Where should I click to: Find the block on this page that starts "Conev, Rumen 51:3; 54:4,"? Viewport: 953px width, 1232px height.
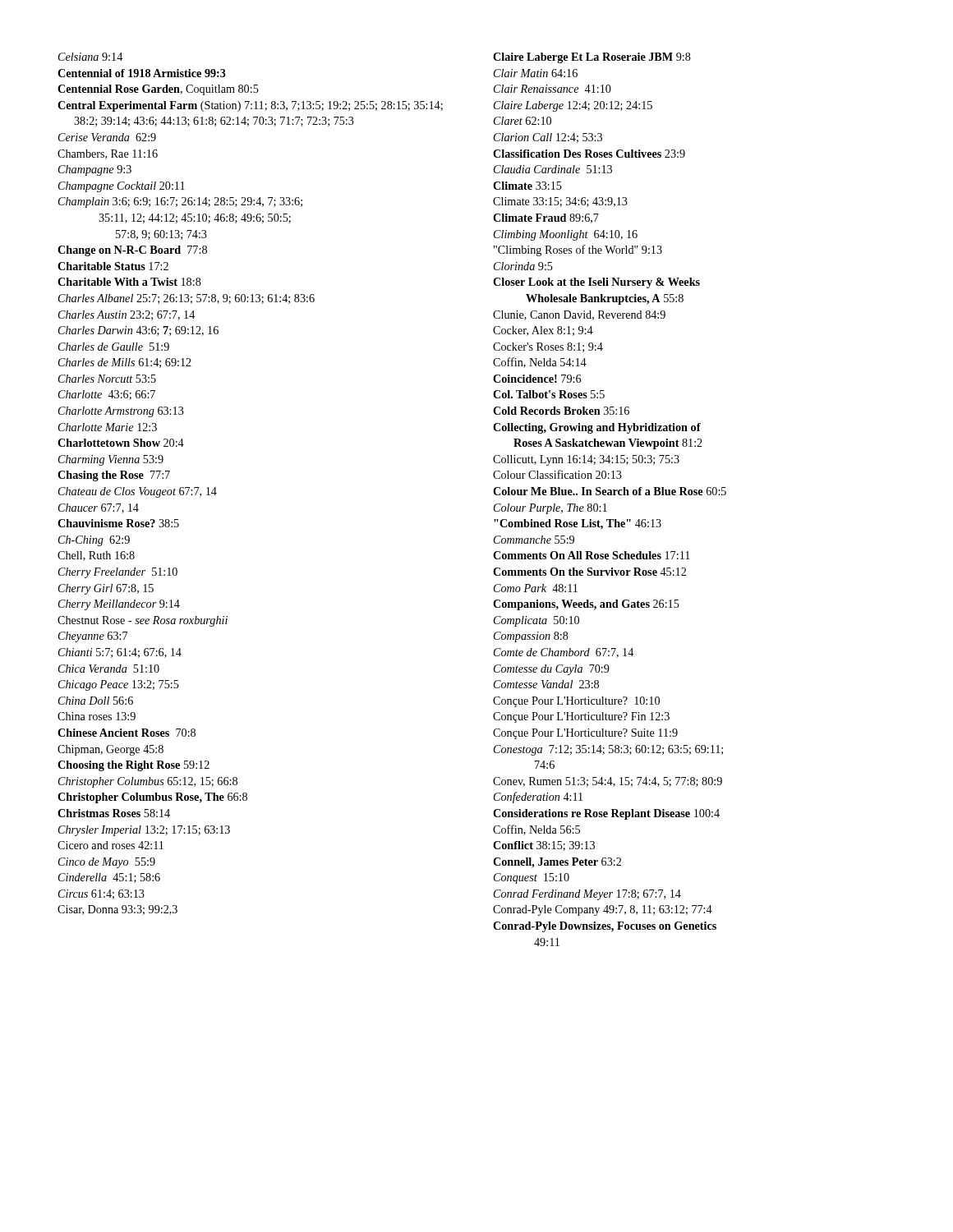pos(608,781)
